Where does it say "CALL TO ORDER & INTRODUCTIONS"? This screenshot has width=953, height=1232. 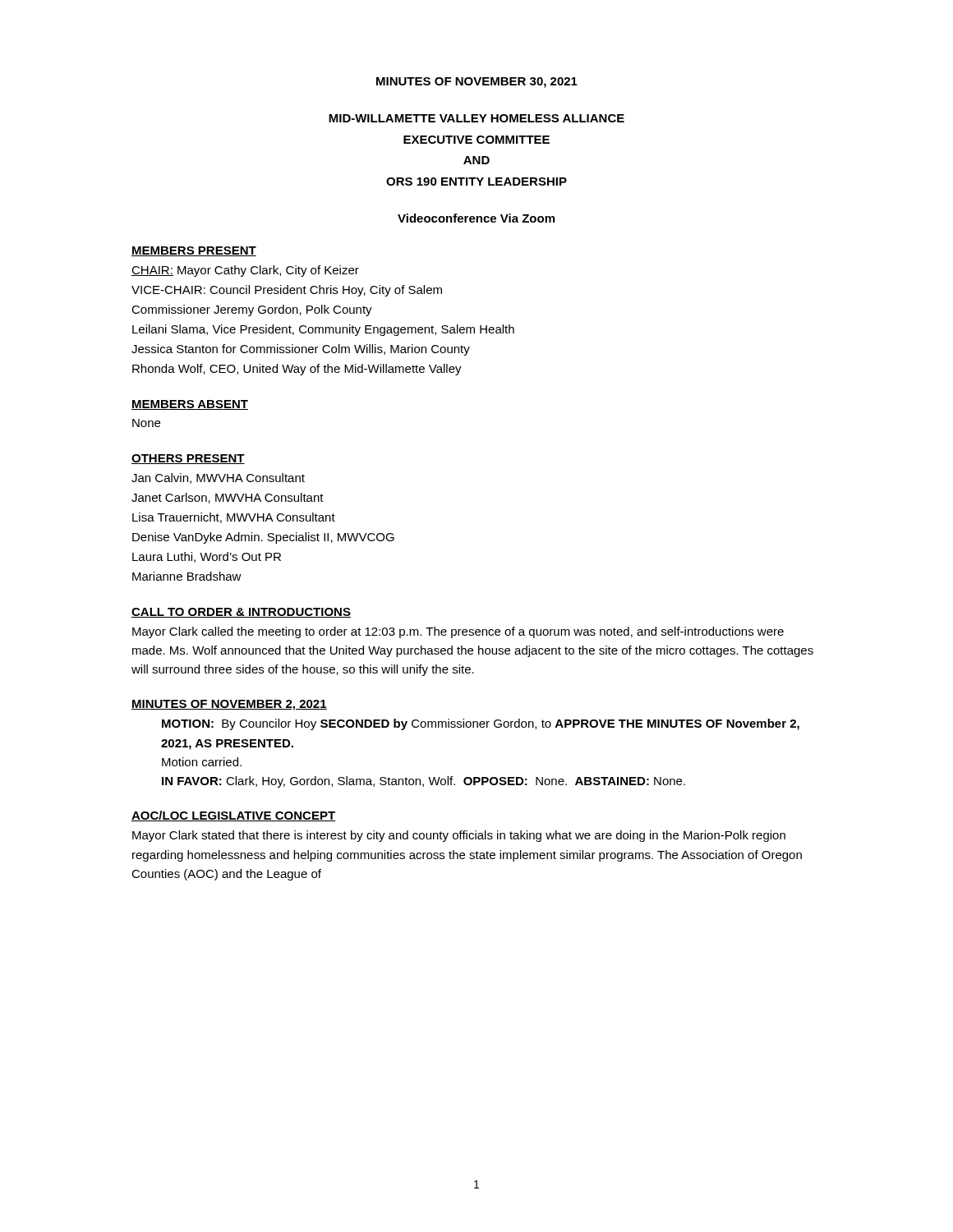(241, 611)
